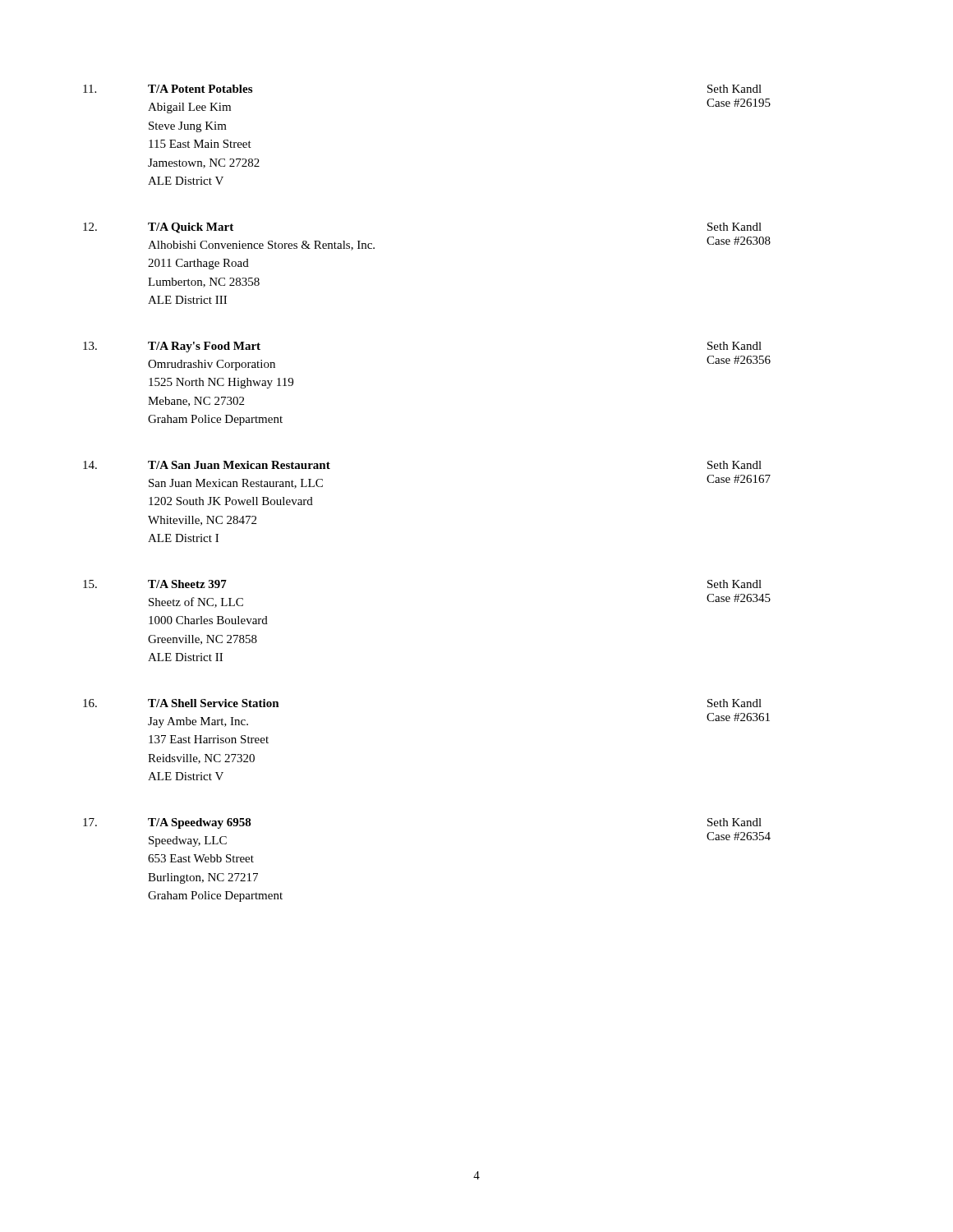Find the list item that says "12. T/A Quick Mart"
953x1232 pixels.
point(91,228)
